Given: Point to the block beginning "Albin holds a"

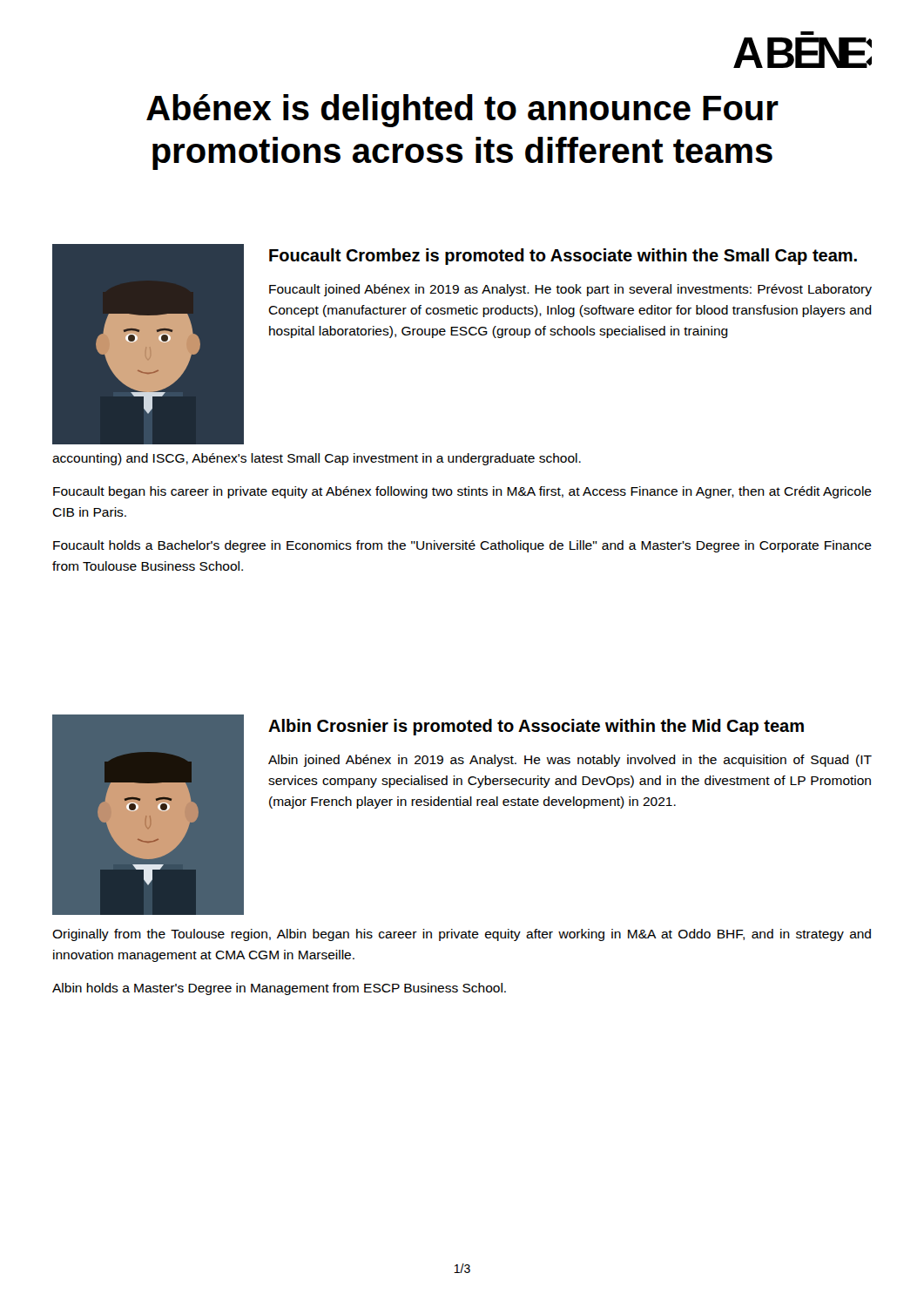Looking at the screenshot, I should pos(280,988).
